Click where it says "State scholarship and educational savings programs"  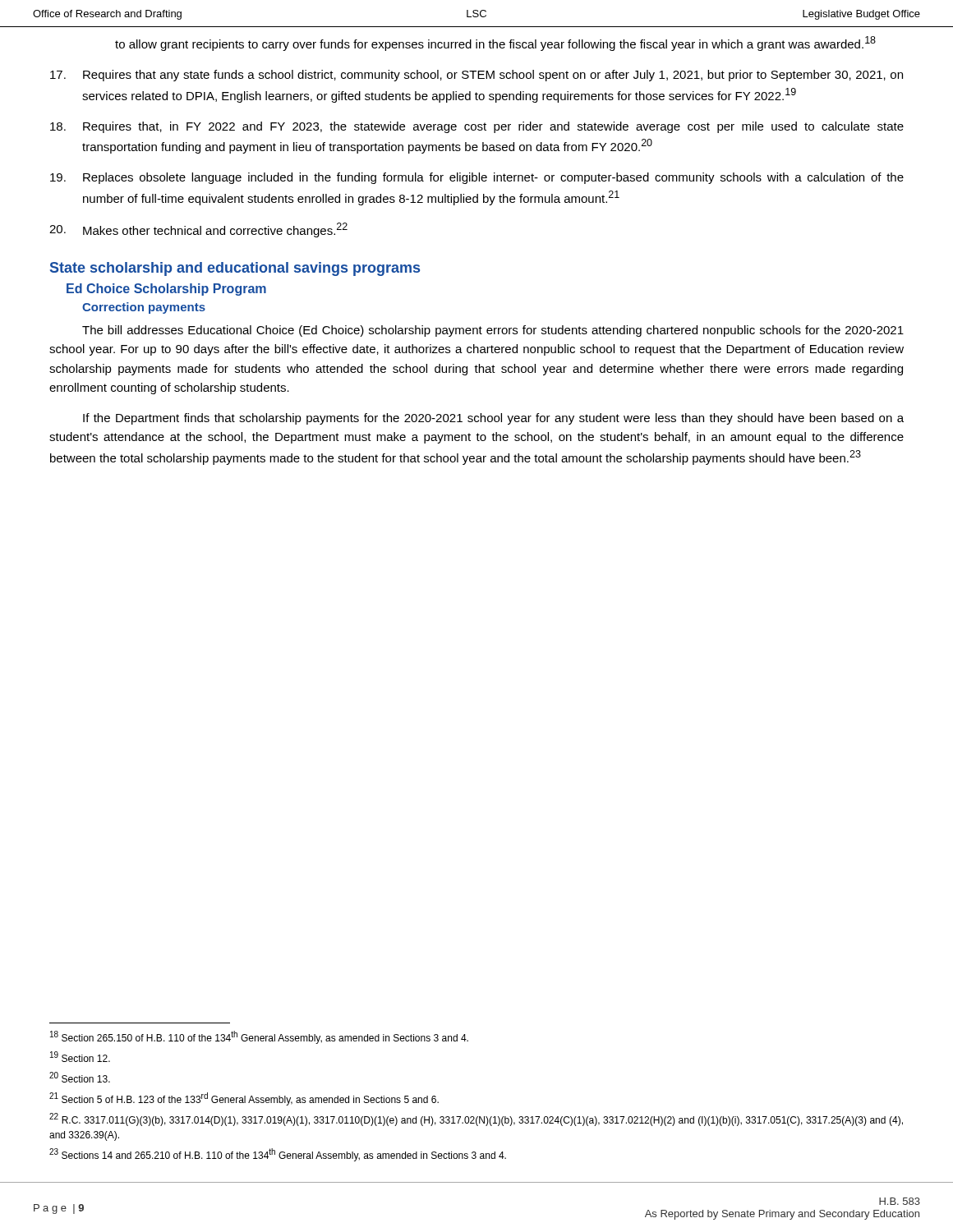point(235,268)
